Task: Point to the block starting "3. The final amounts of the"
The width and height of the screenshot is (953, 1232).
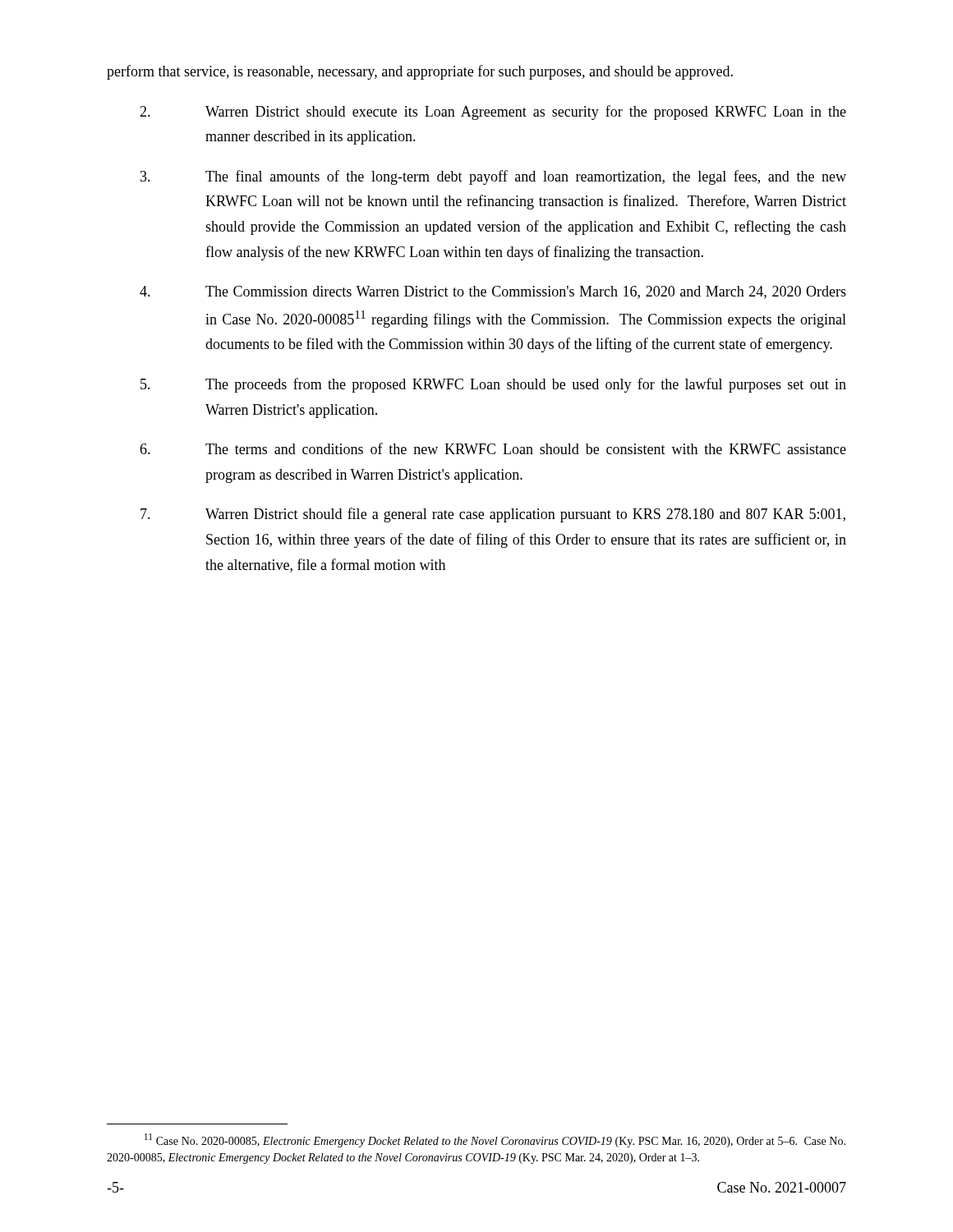Action: coord(476,214)
